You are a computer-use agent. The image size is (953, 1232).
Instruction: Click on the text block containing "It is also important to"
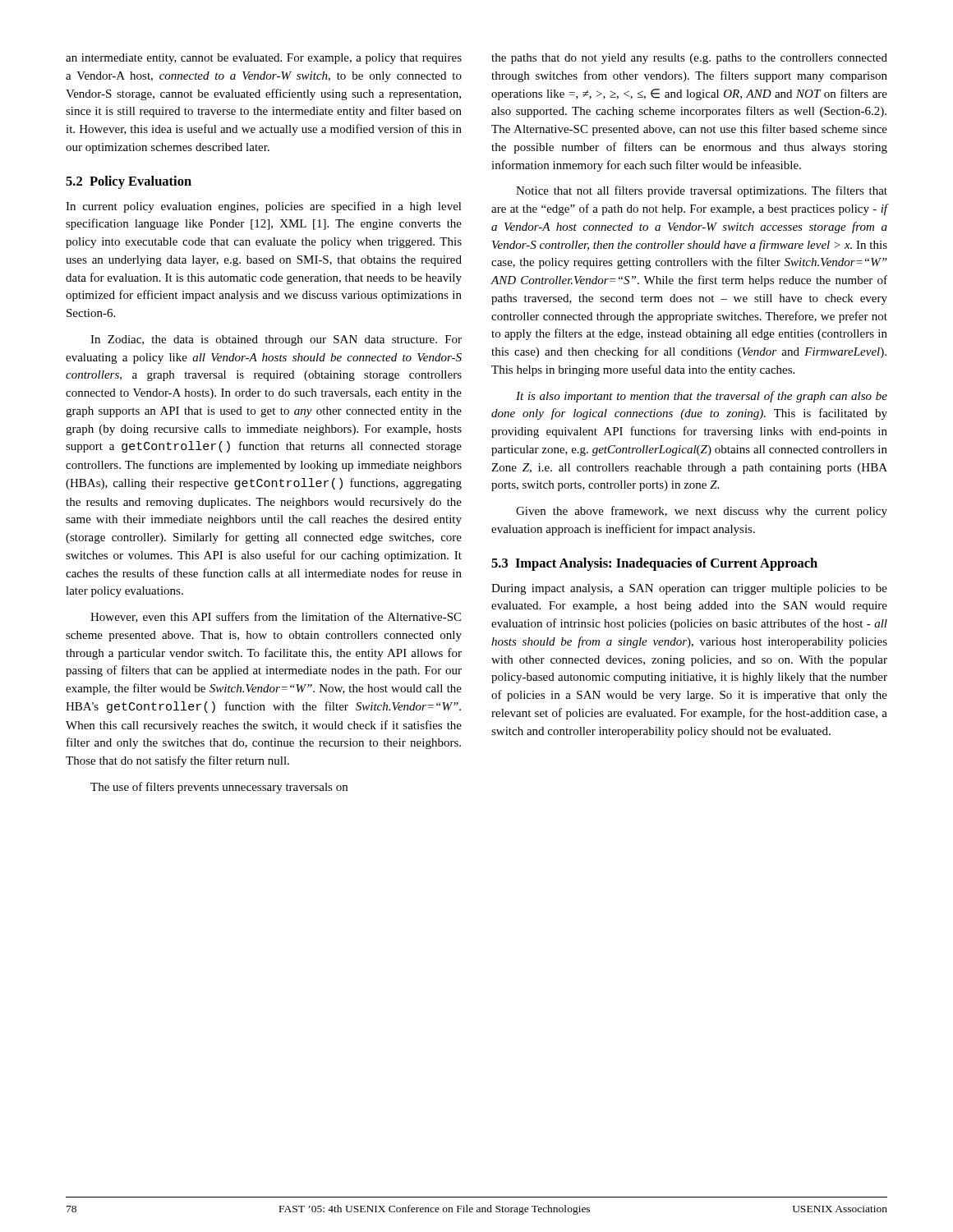pyautogui.click(x=689, y=441)
